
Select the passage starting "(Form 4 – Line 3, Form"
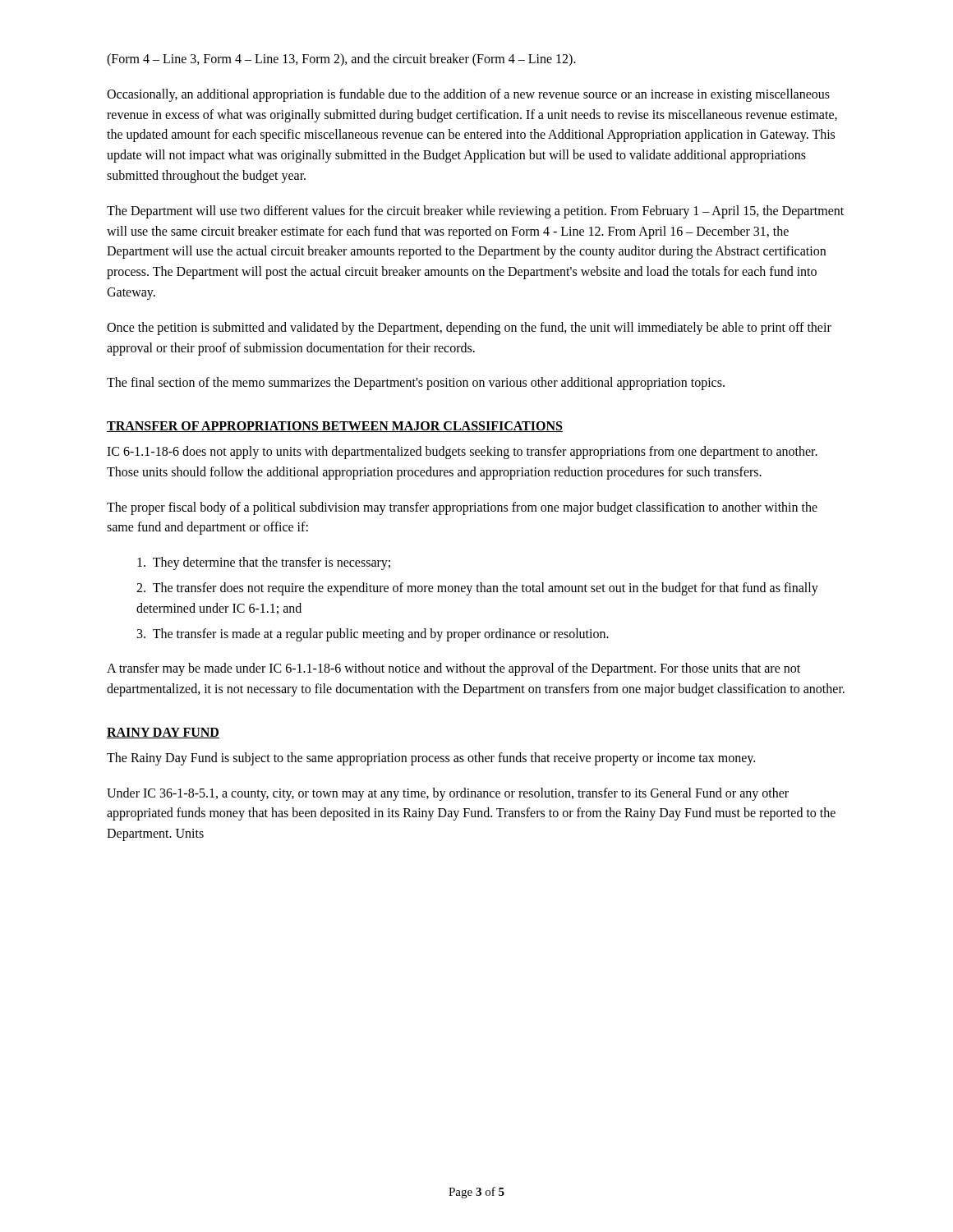click(x=342, y=59)
